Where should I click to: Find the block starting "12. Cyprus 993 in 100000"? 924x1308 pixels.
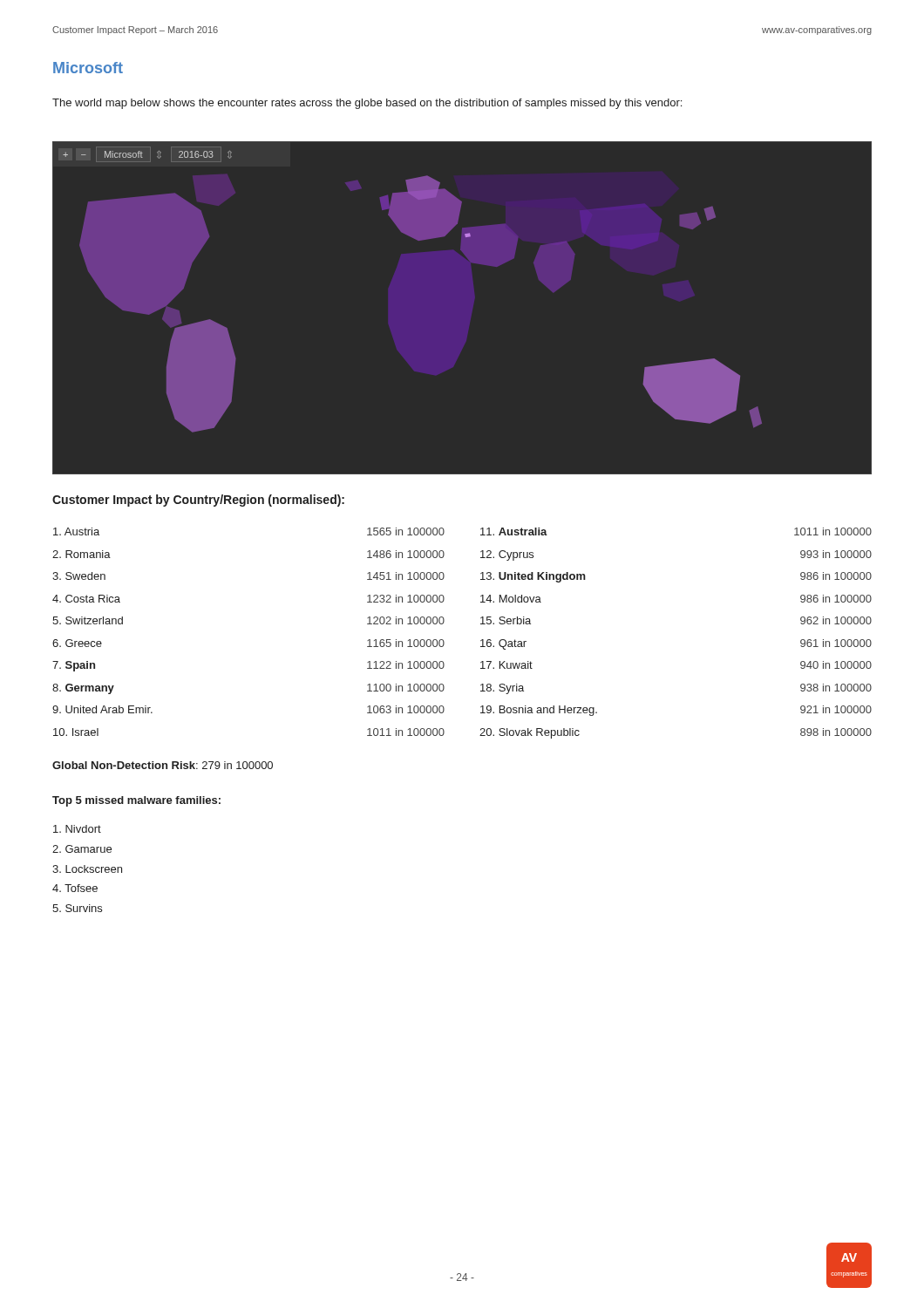point(508,555)
